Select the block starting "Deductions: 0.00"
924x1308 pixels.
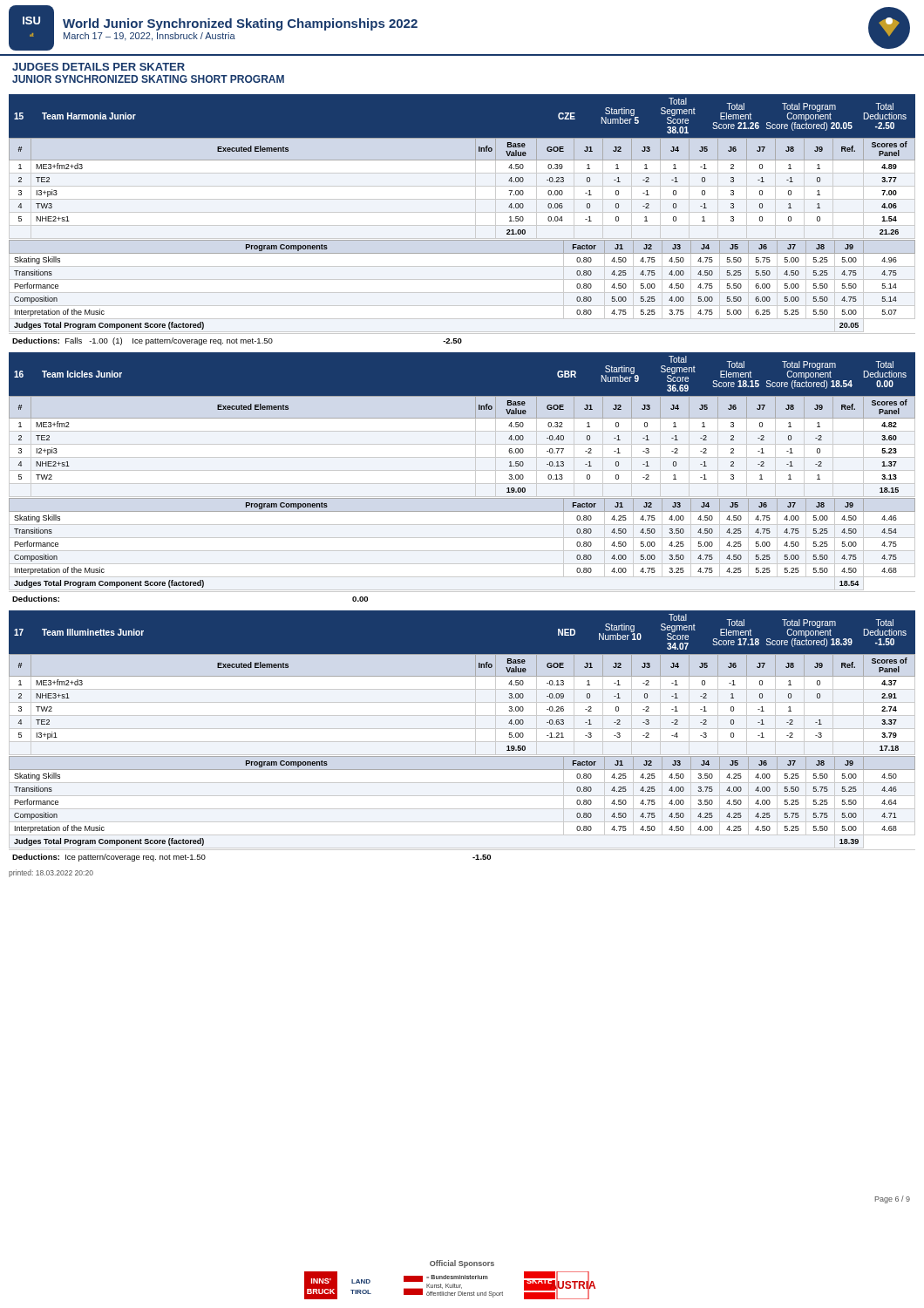click(190, 599)
